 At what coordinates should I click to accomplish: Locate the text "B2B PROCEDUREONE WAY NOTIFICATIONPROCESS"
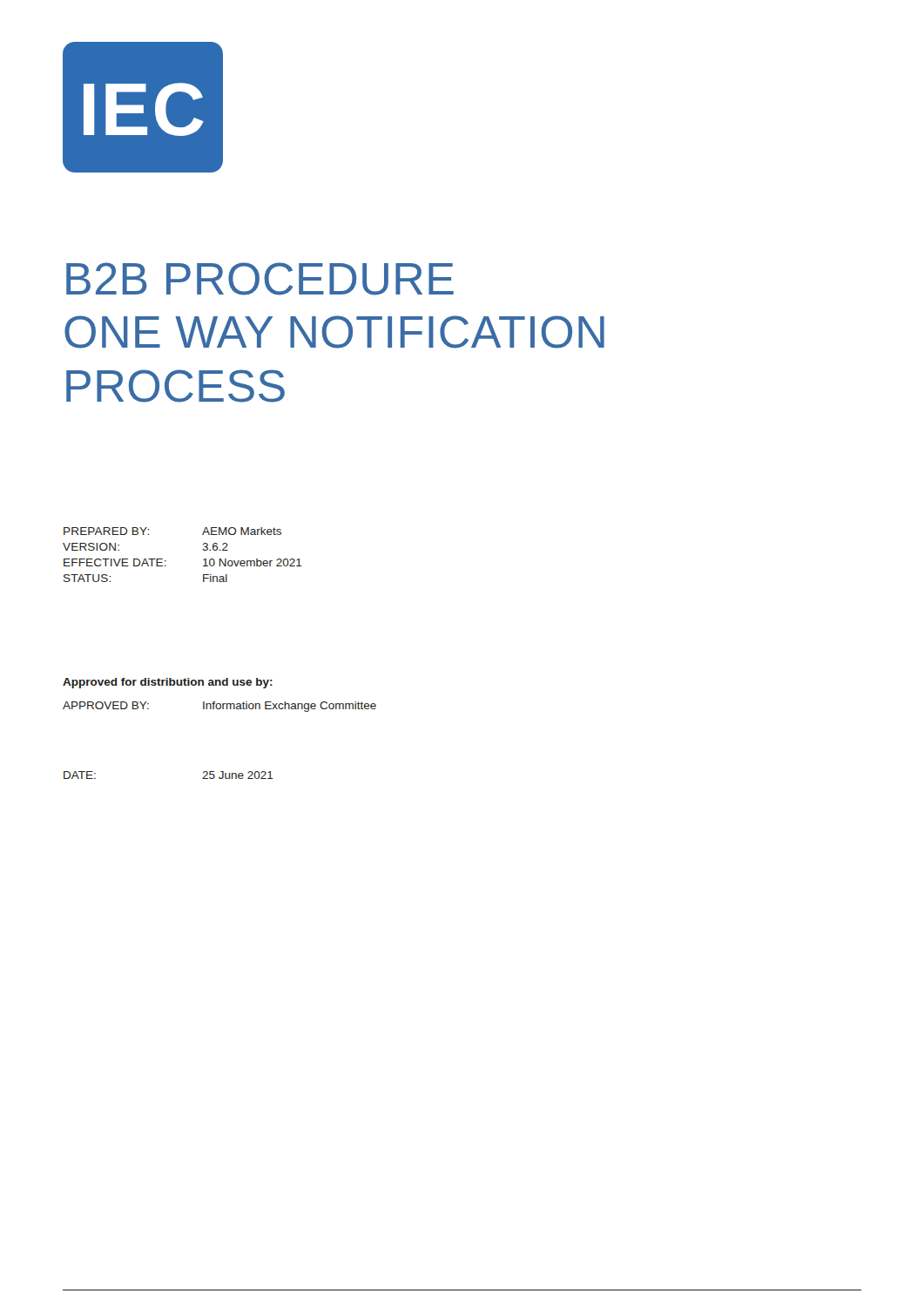tap(368, 333)
